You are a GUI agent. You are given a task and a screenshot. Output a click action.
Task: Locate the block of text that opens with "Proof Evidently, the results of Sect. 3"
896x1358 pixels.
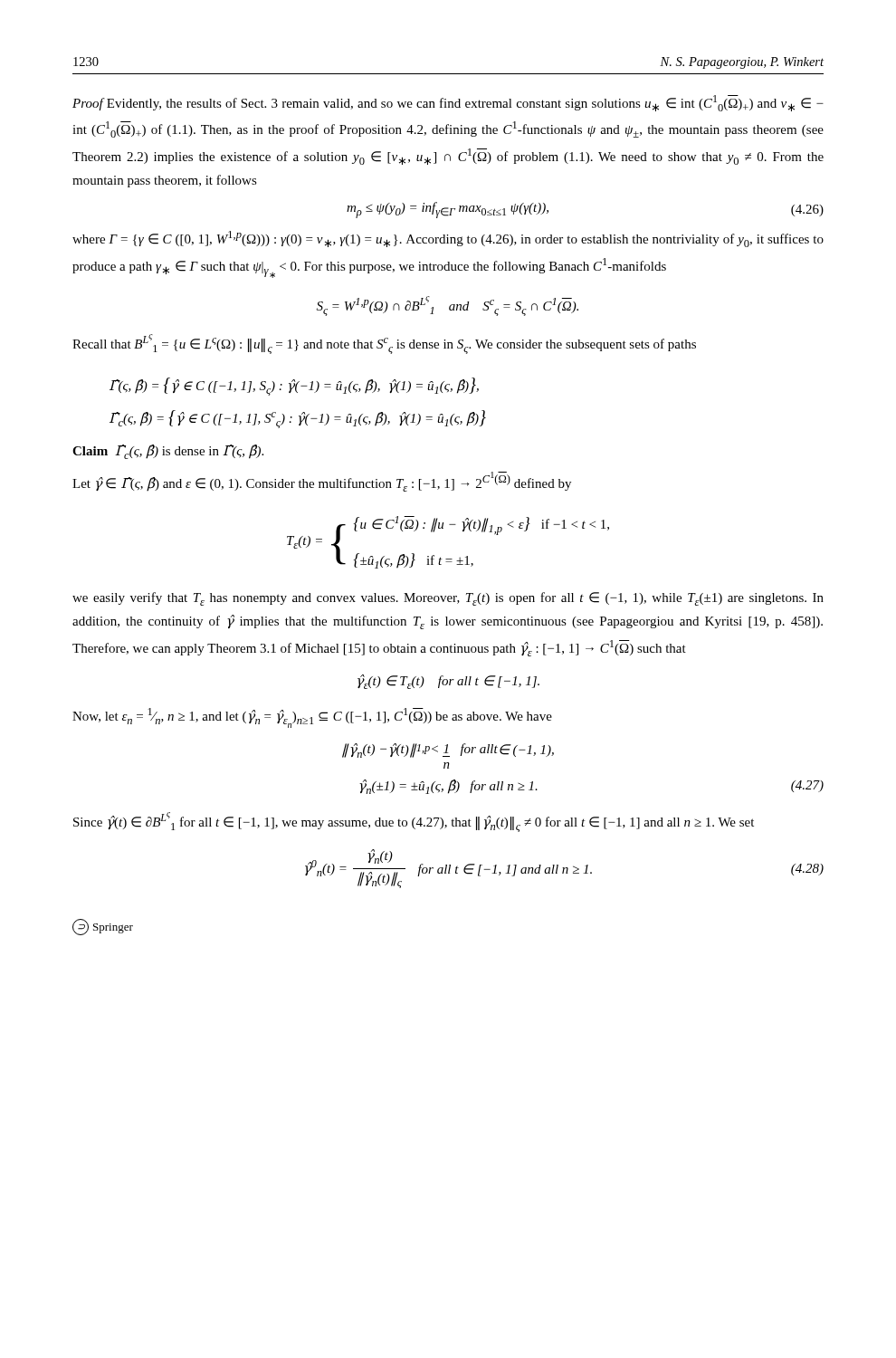click(448, 140)
